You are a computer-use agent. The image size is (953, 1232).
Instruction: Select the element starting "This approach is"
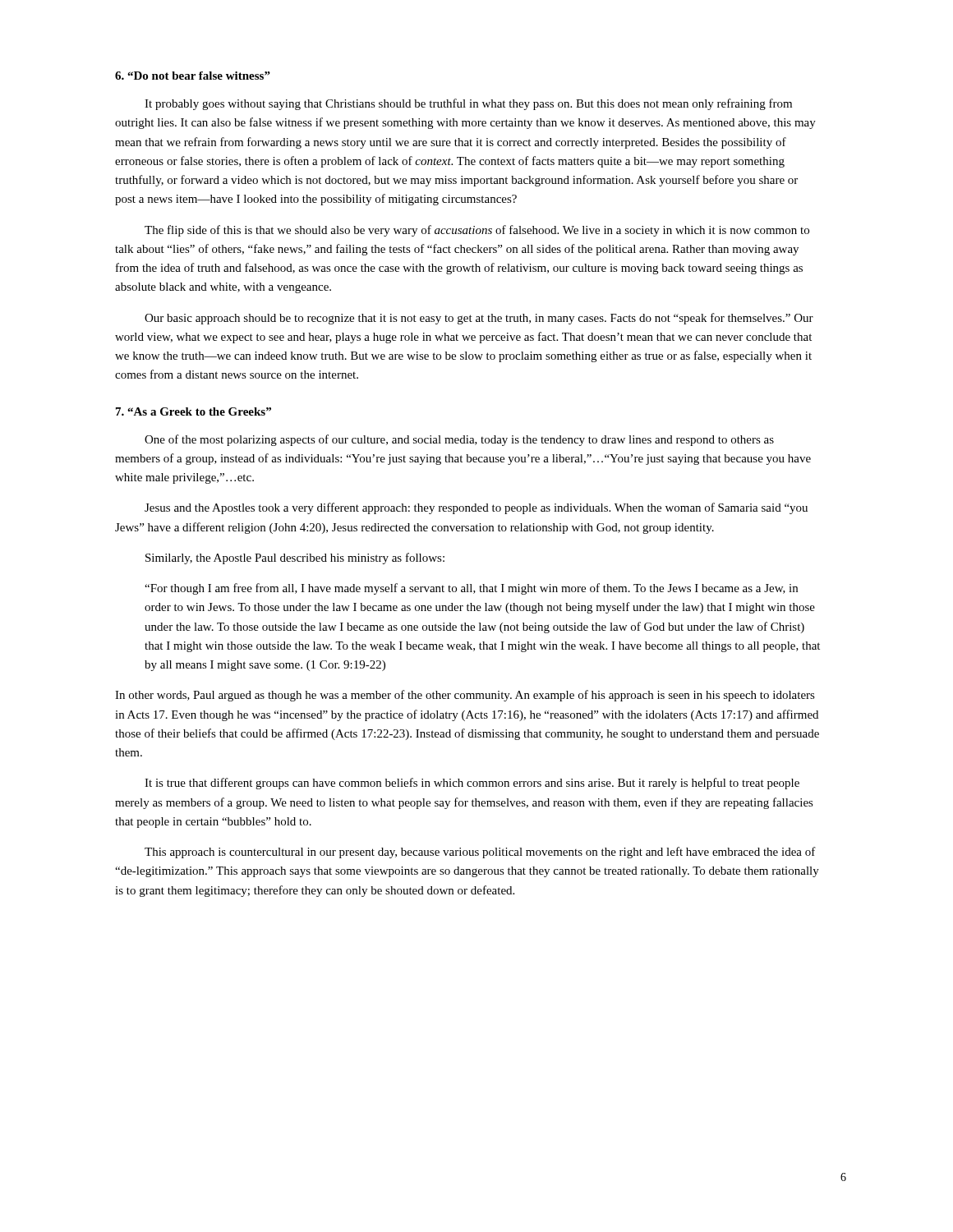point(467,871)
